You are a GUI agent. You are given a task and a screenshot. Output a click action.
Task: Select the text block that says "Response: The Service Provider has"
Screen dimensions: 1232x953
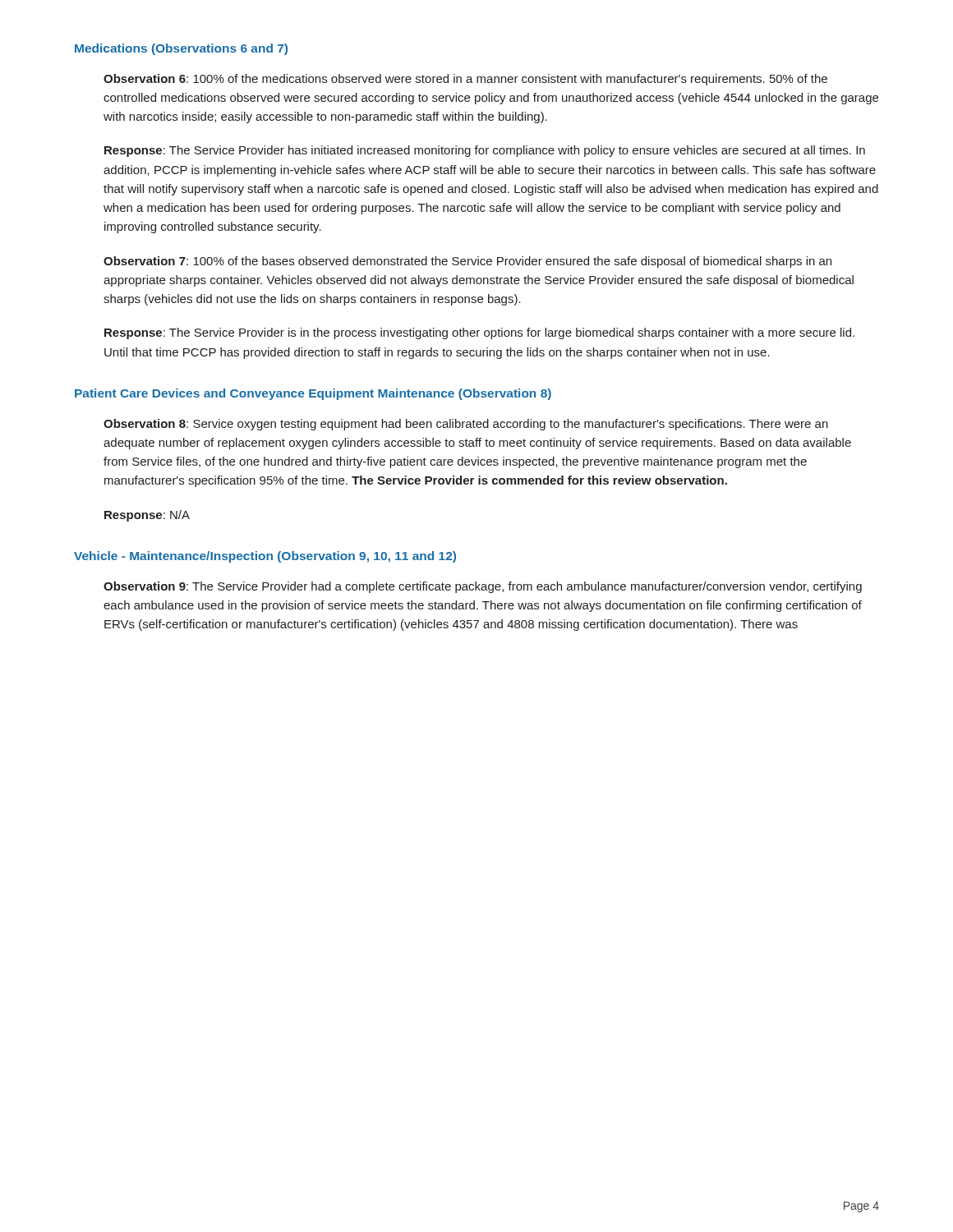[491, 188]
